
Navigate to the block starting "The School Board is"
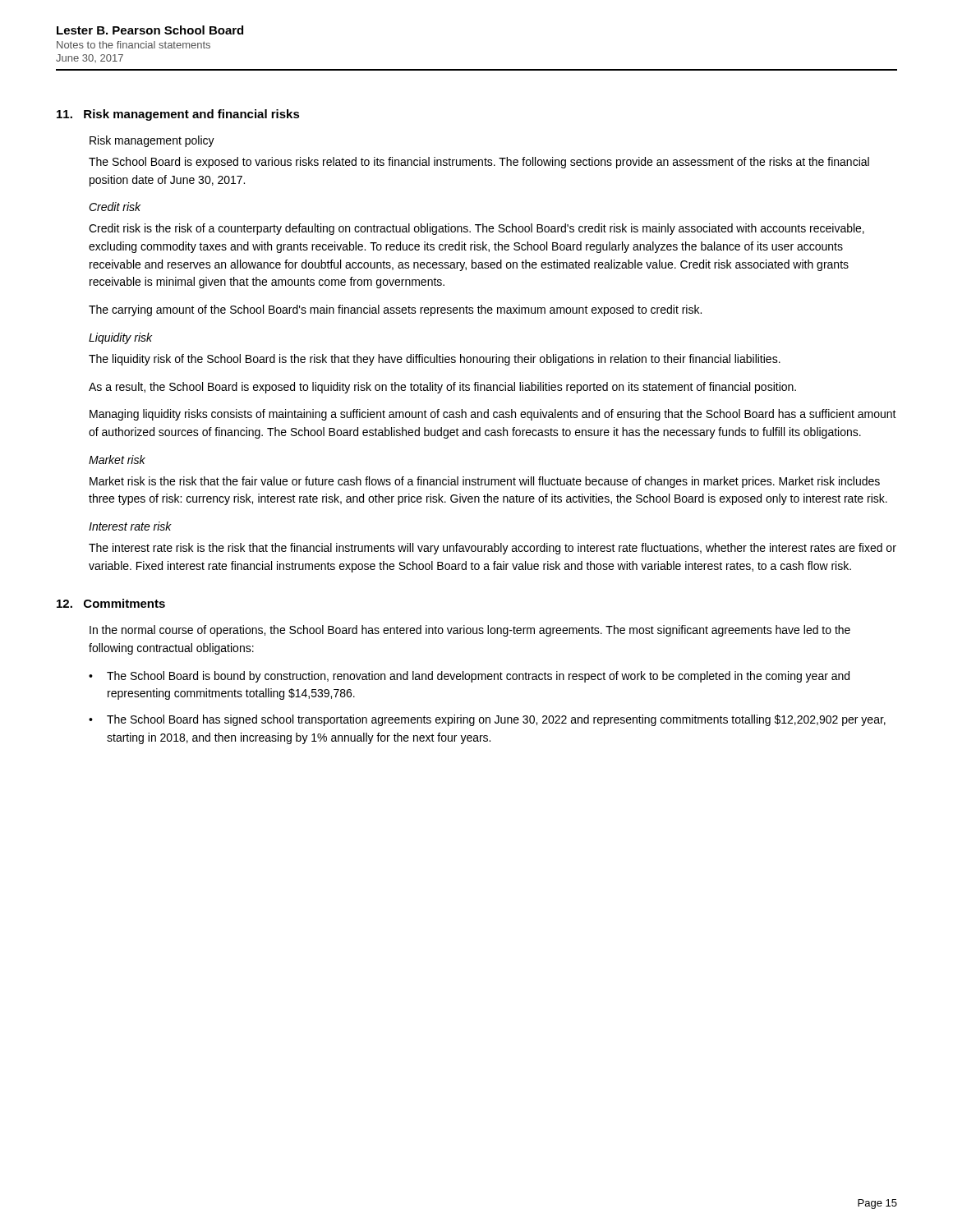click(479, 171)
